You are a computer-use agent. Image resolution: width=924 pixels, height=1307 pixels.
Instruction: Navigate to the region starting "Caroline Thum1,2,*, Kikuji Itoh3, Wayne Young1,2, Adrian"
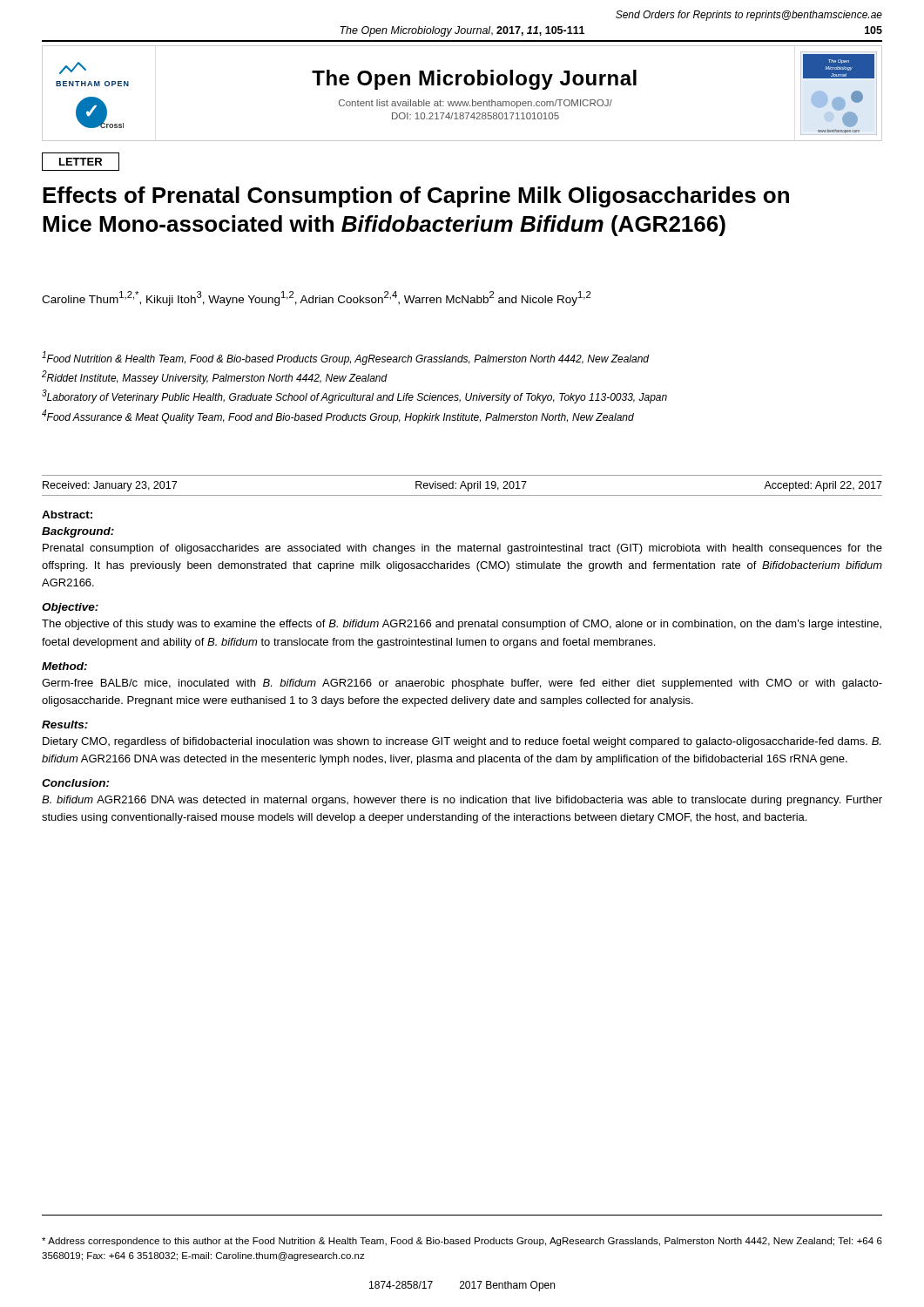click(316, 297)
